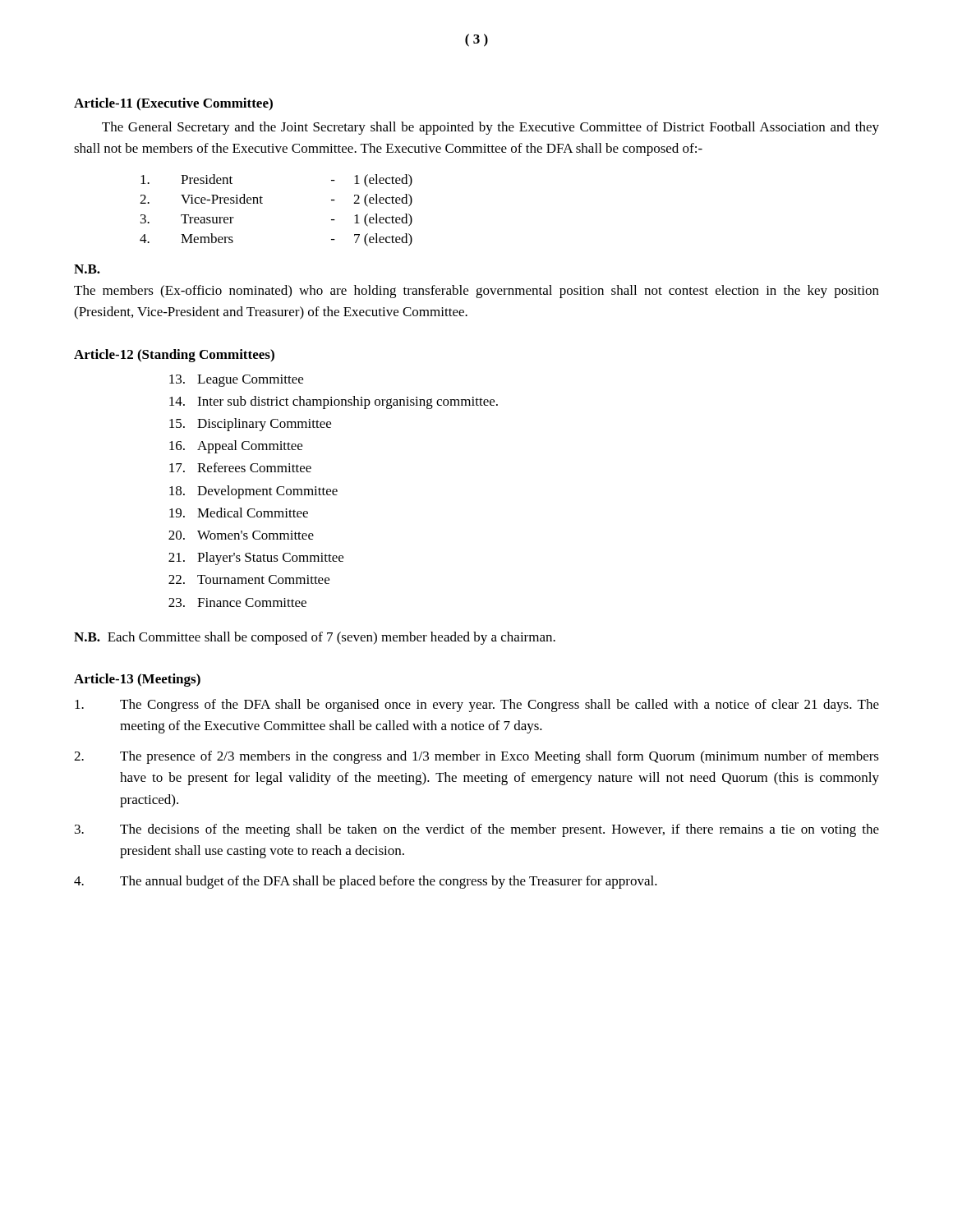Find the passage starting "Article-11 (Executive Committee)"
The height and width of the screenshot is (1232, 953).
(174, 103)
